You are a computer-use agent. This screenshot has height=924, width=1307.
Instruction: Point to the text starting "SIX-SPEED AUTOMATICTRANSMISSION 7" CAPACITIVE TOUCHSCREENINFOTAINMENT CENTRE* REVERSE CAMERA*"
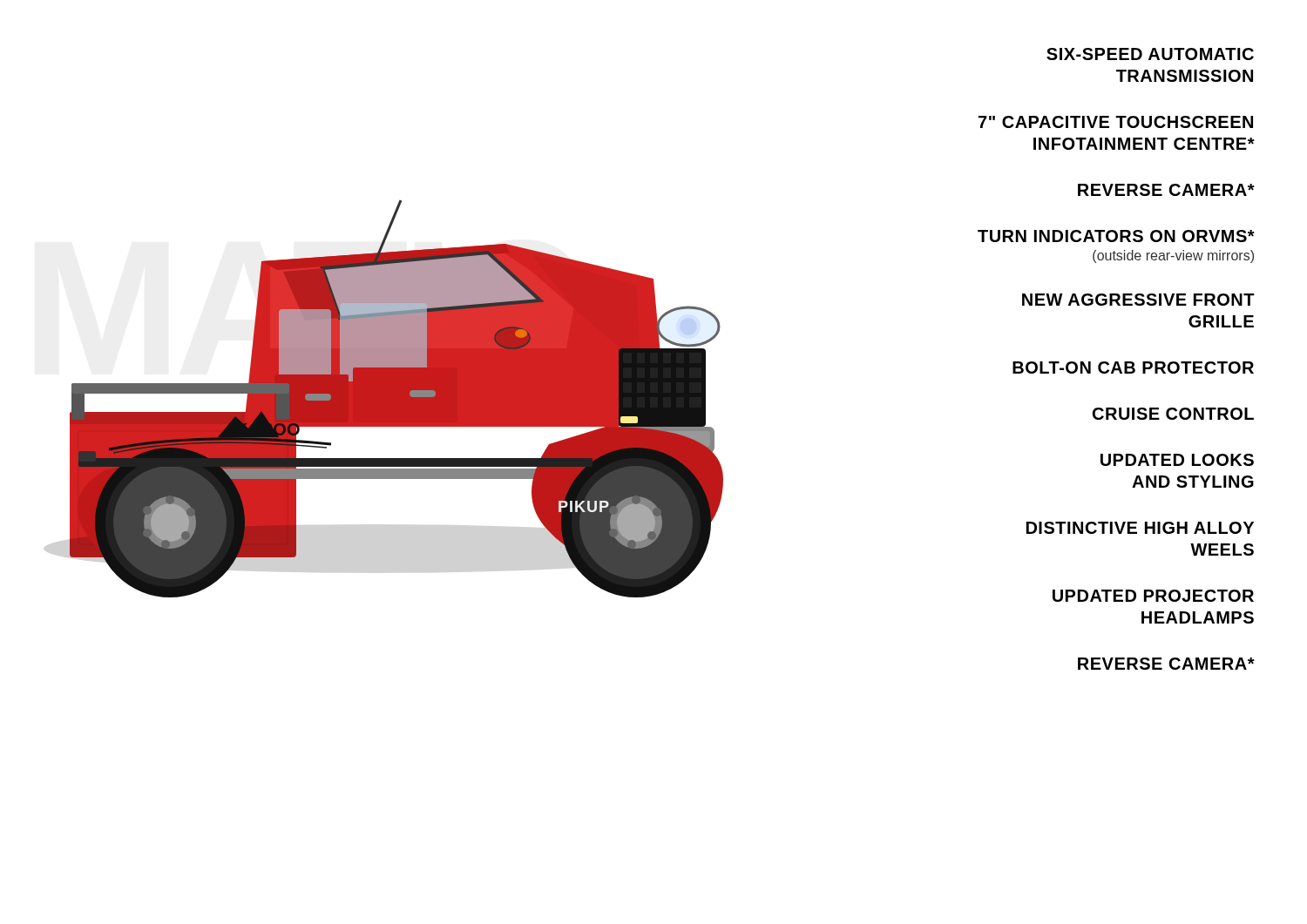tap(1080, 359)
